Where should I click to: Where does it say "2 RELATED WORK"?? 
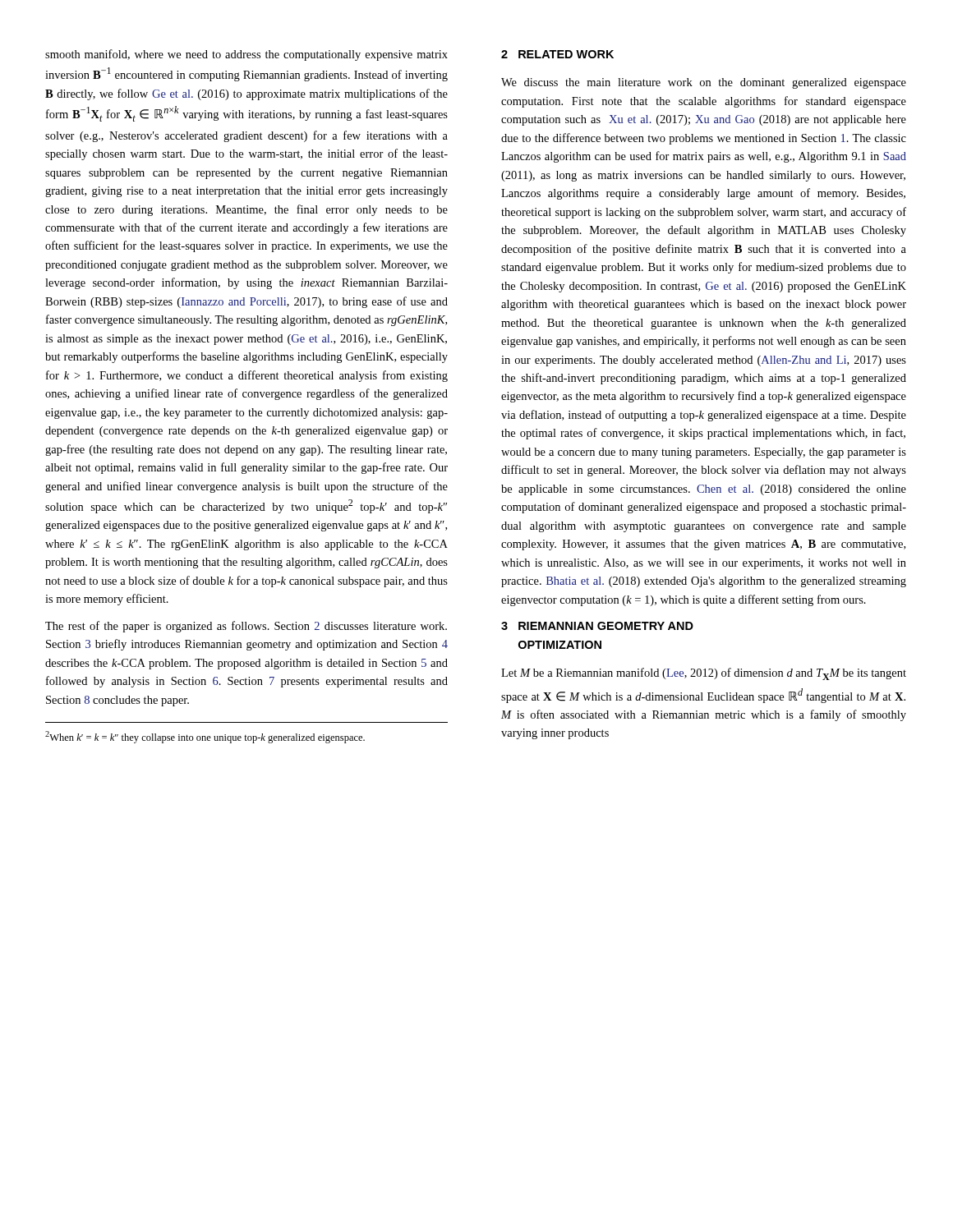point(557,54)
